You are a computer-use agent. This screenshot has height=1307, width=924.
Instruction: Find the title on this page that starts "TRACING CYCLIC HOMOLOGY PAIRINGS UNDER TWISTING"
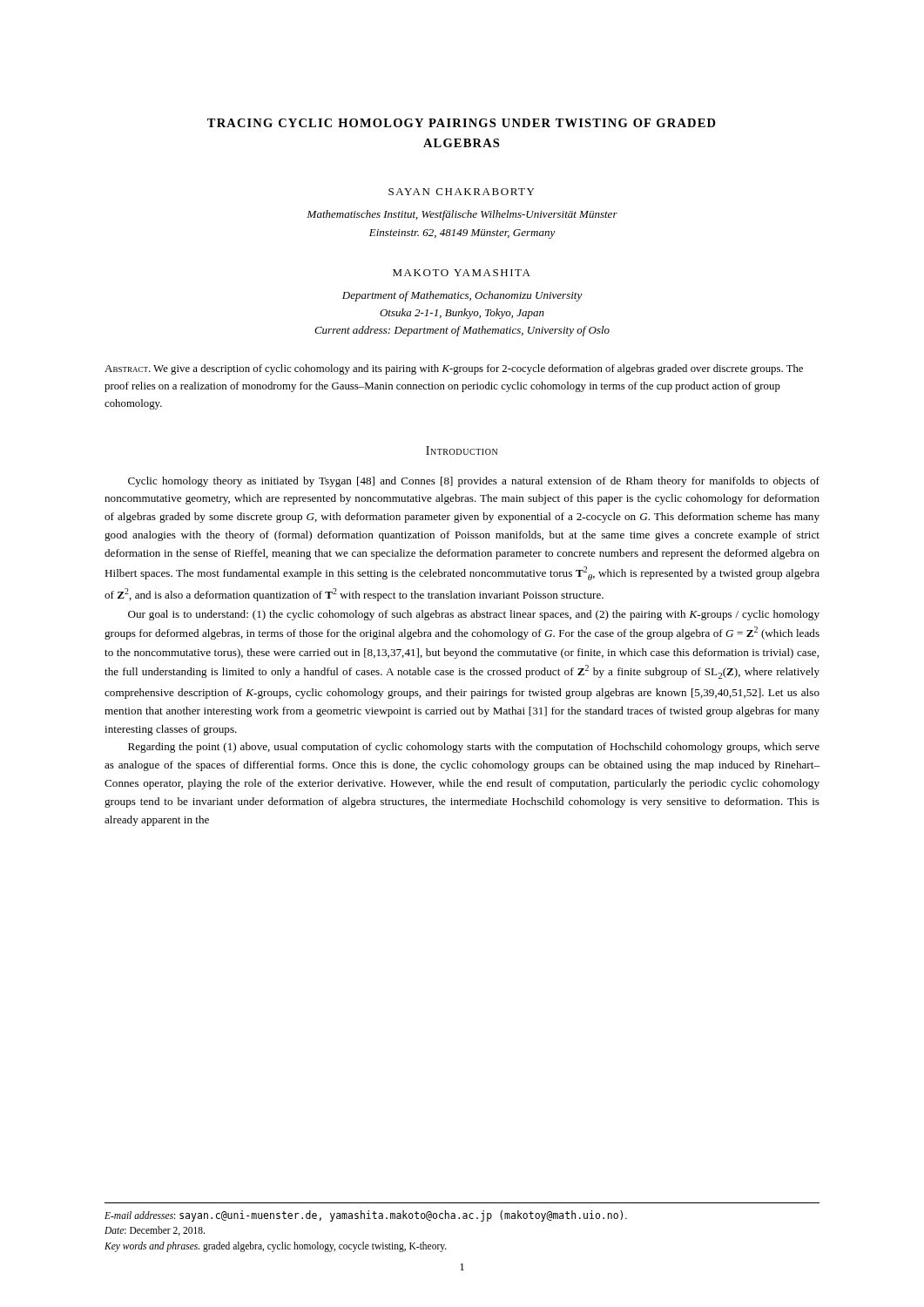462,133
